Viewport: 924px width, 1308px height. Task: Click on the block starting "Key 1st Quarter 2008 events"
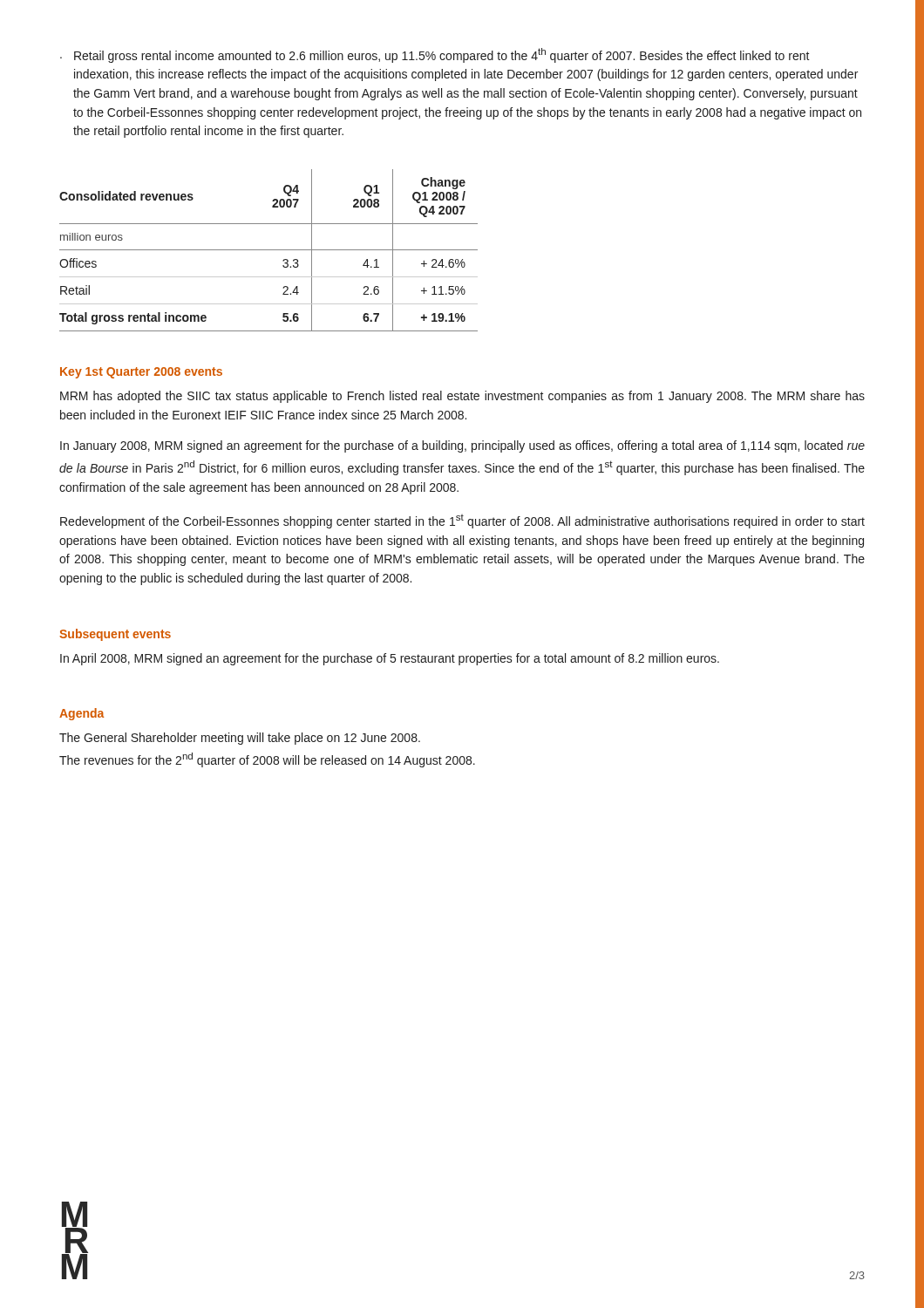click(x=141, y=372)
